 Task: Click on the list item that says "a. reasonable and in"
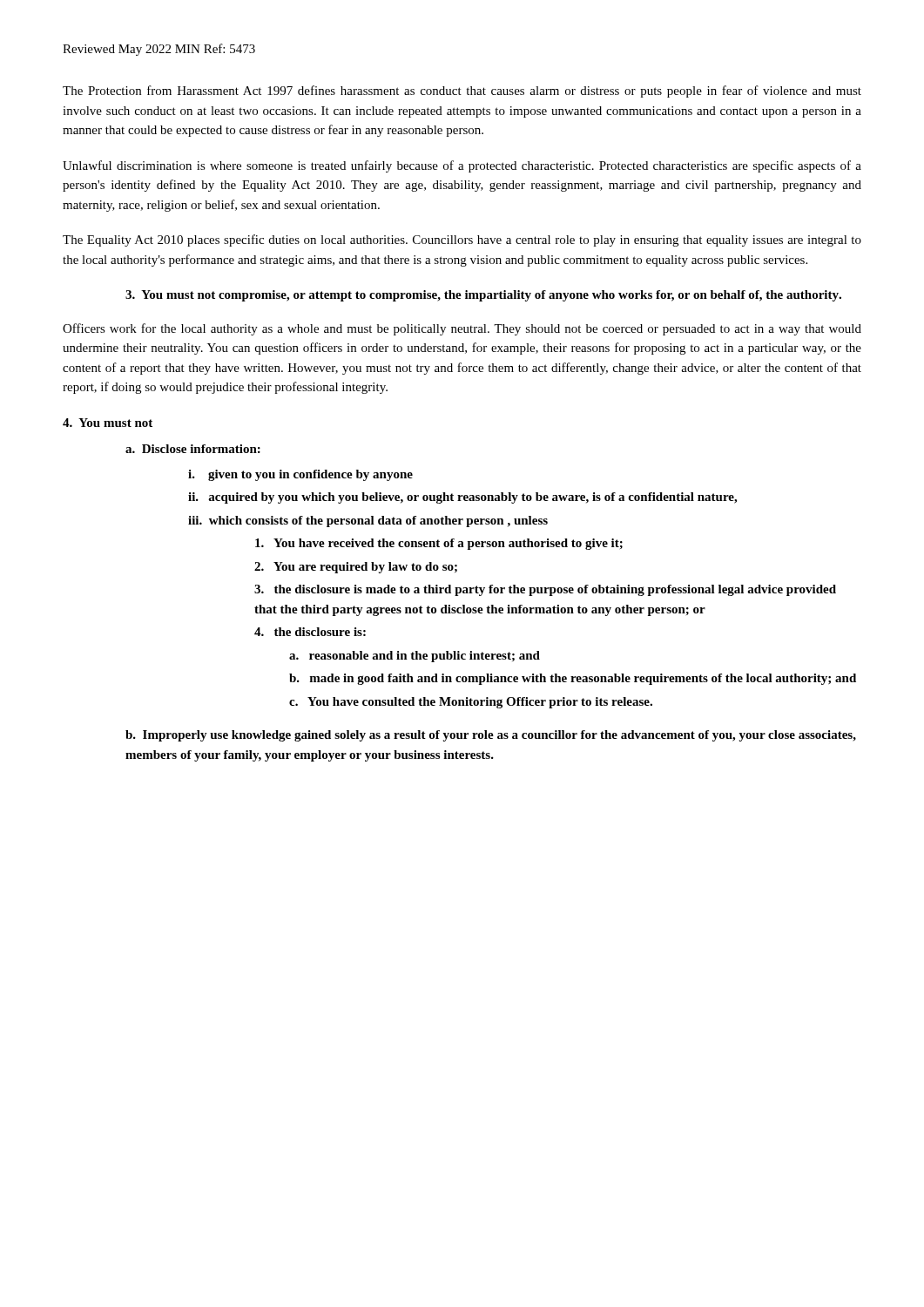414,655
